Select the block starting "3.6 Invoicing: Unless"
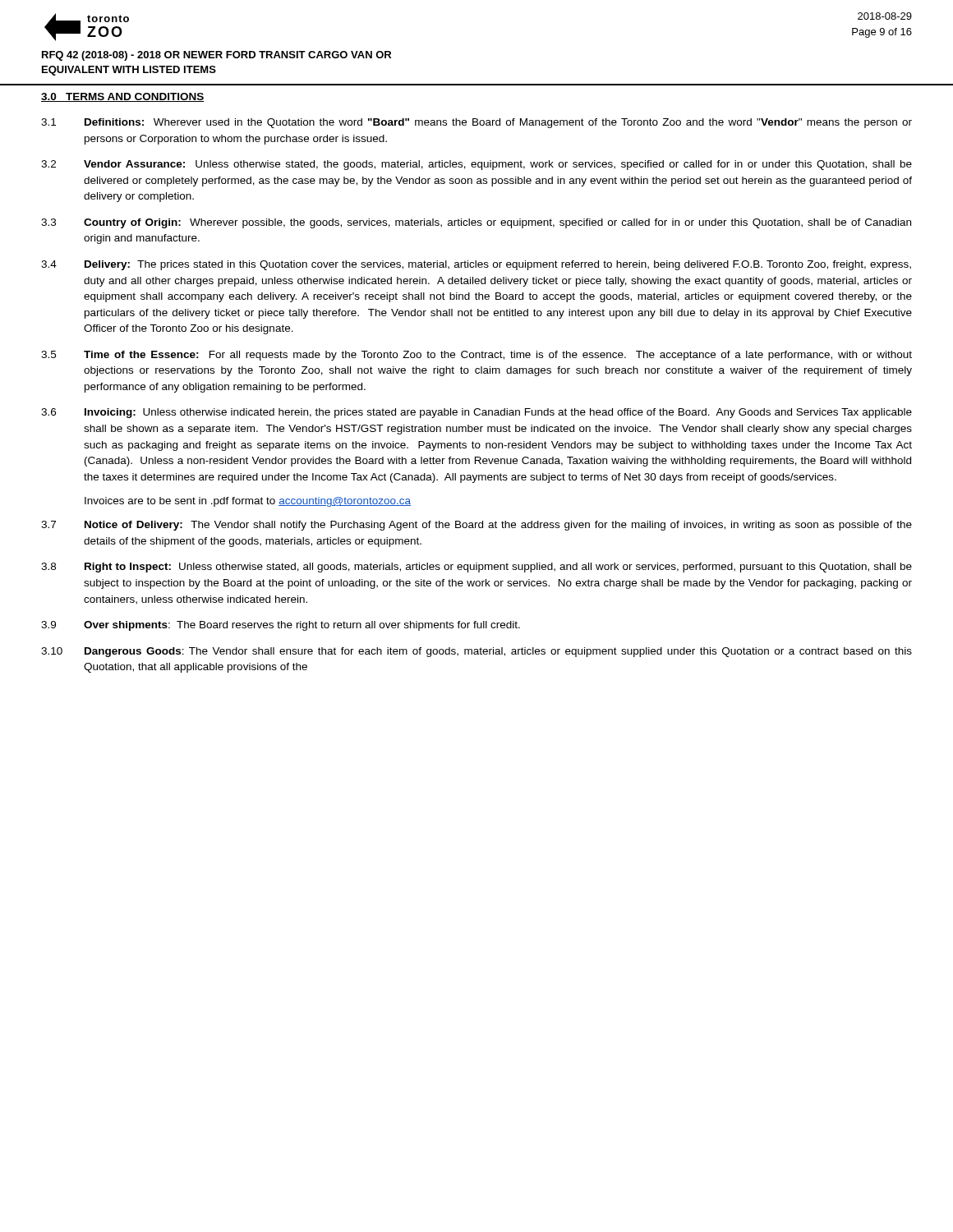Image resolution: width=953 pixels, height=1232 pixels. click(476, 445)
